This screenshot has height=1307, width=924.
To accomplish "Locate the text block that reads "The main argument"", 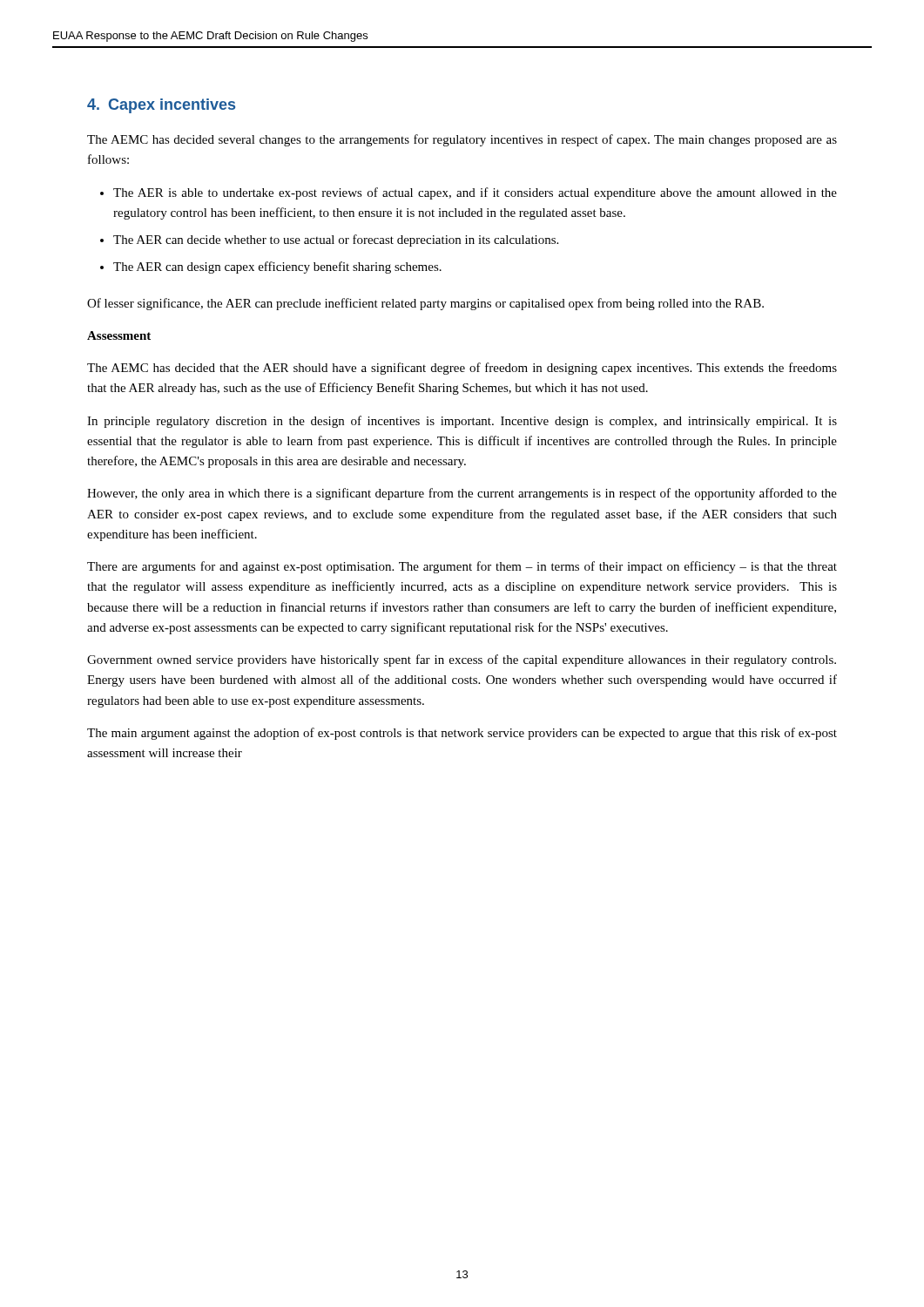I will point(462,743).
